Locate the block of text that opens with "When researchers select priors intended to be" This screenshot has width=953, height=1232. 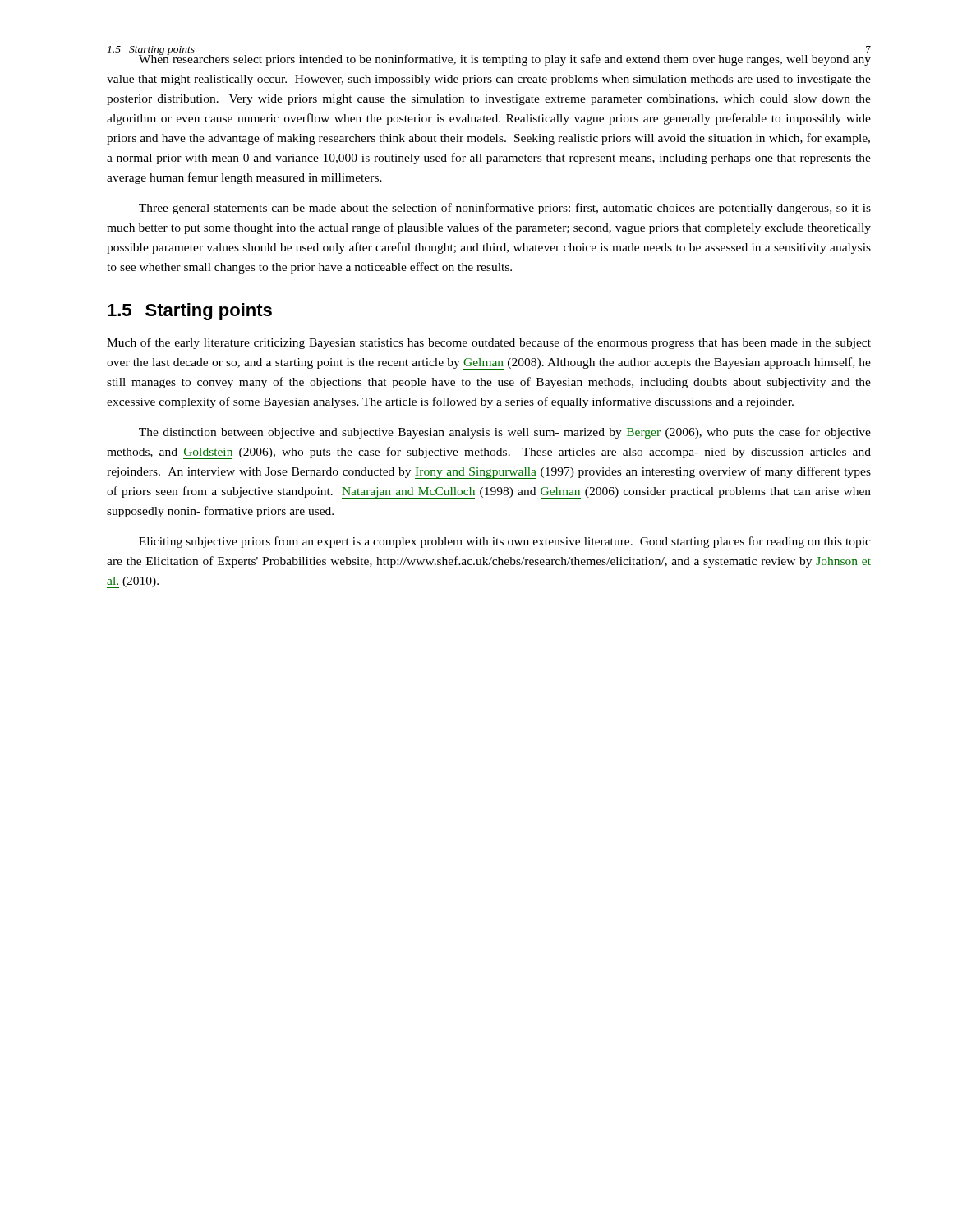[x=489, y=118]
